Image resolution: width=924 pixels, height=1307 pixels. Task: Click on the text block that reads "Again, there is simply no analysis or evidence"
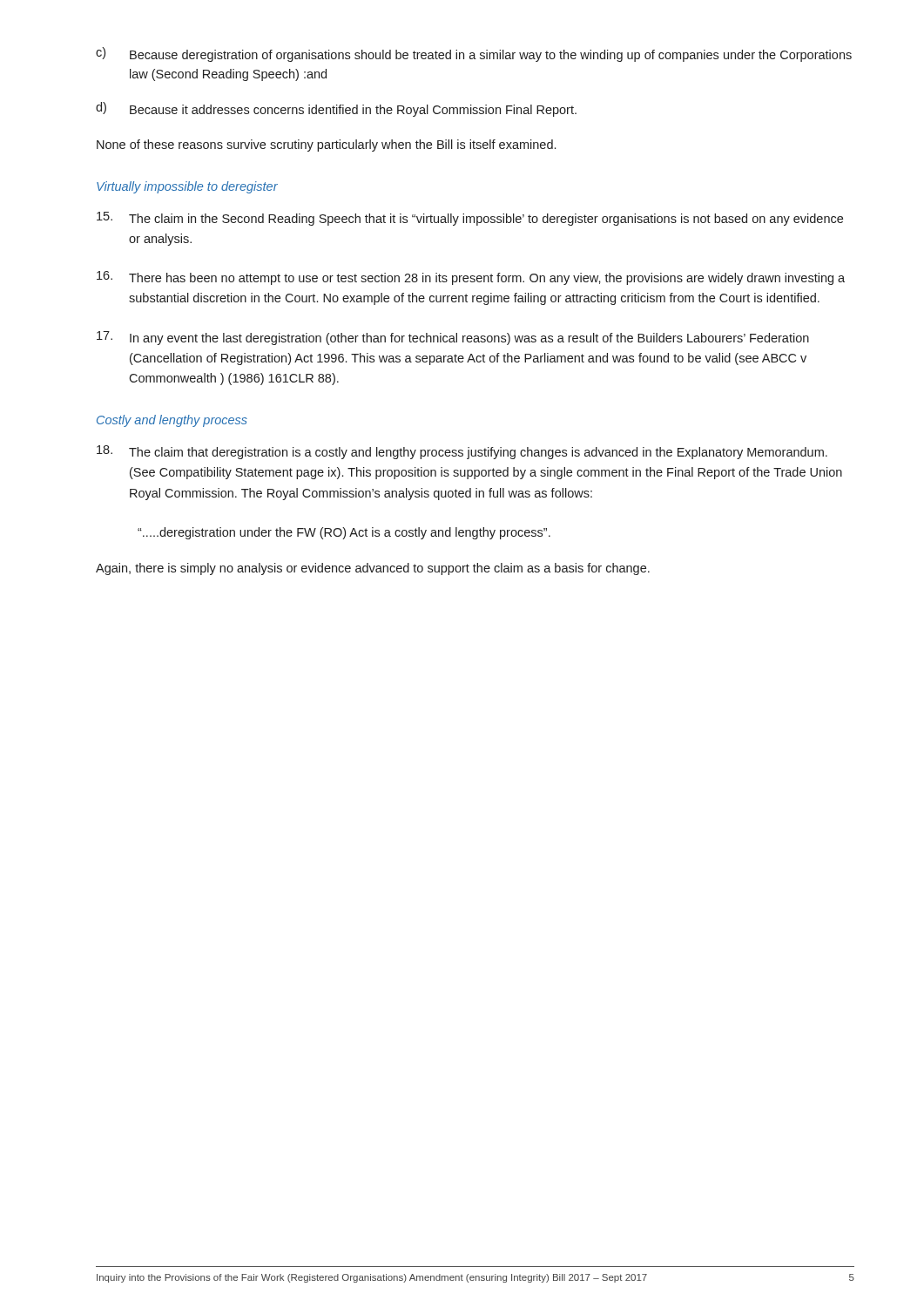click(x=373, y=568)
